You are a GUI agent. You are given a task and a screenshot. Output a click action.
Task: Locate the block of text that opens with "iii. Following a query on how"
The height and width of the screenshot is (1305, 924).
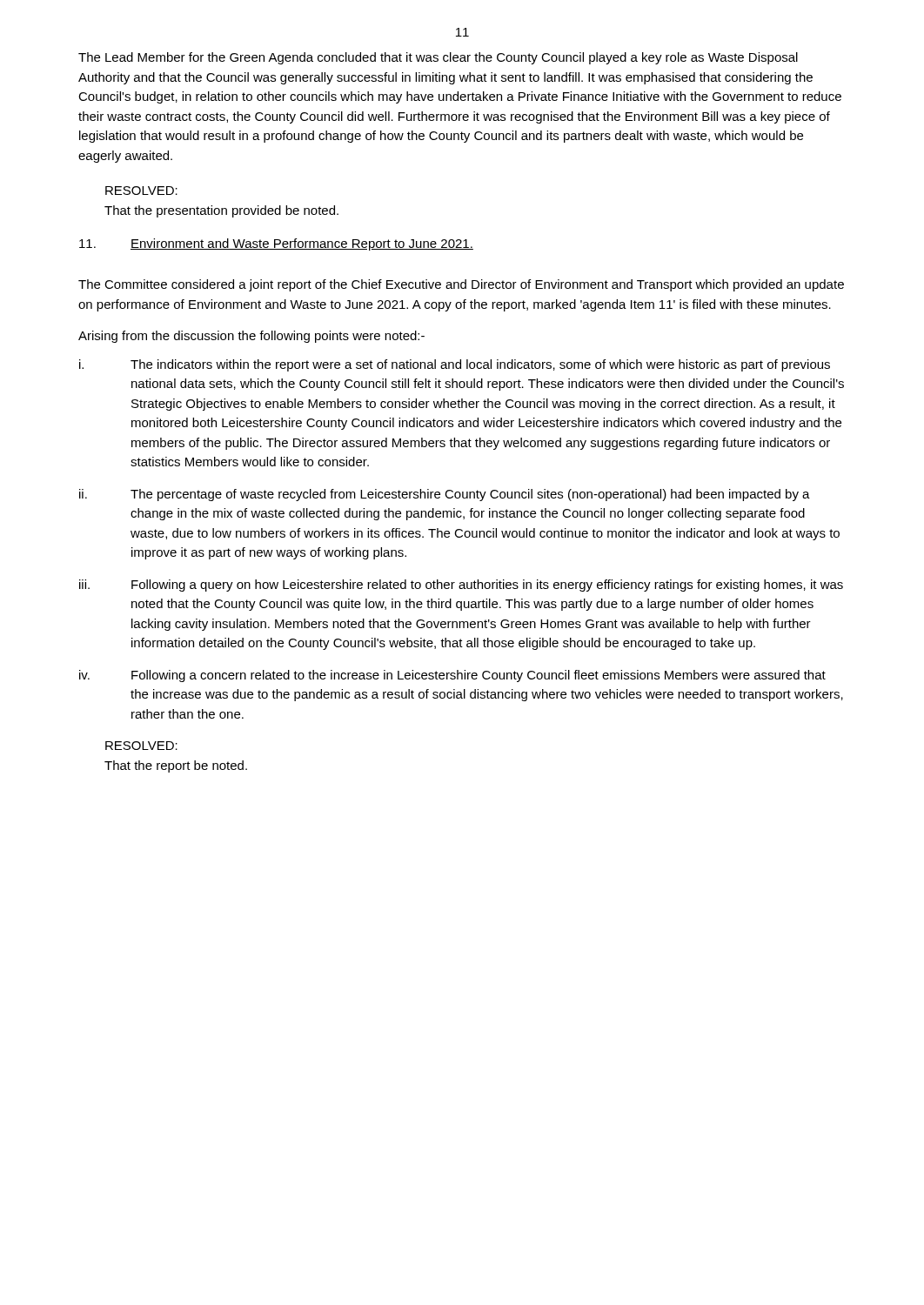click(x=462, y=614)
